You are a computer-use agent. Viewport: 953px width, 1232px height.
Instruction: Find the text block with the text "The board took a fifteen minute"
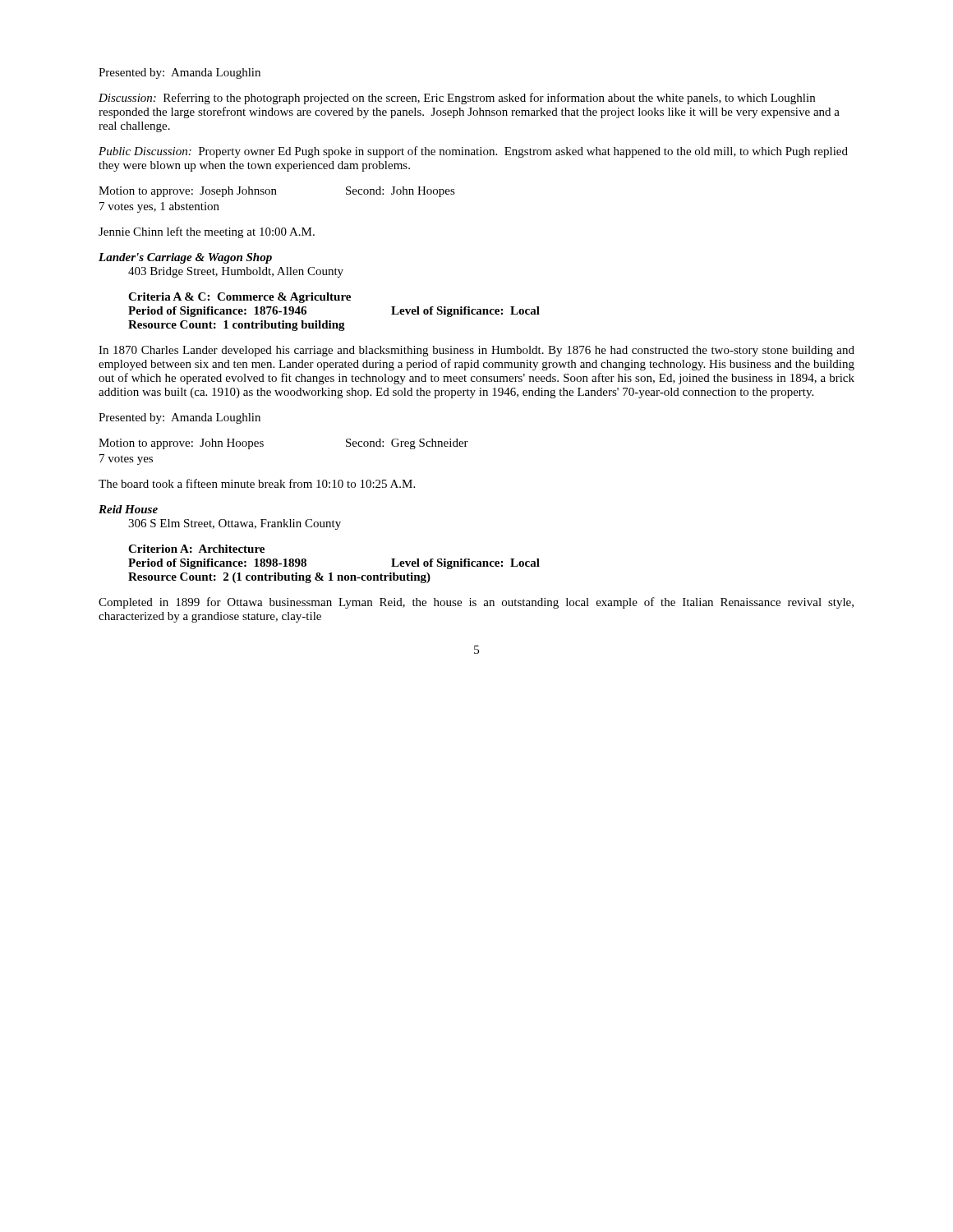coord(257,484)
